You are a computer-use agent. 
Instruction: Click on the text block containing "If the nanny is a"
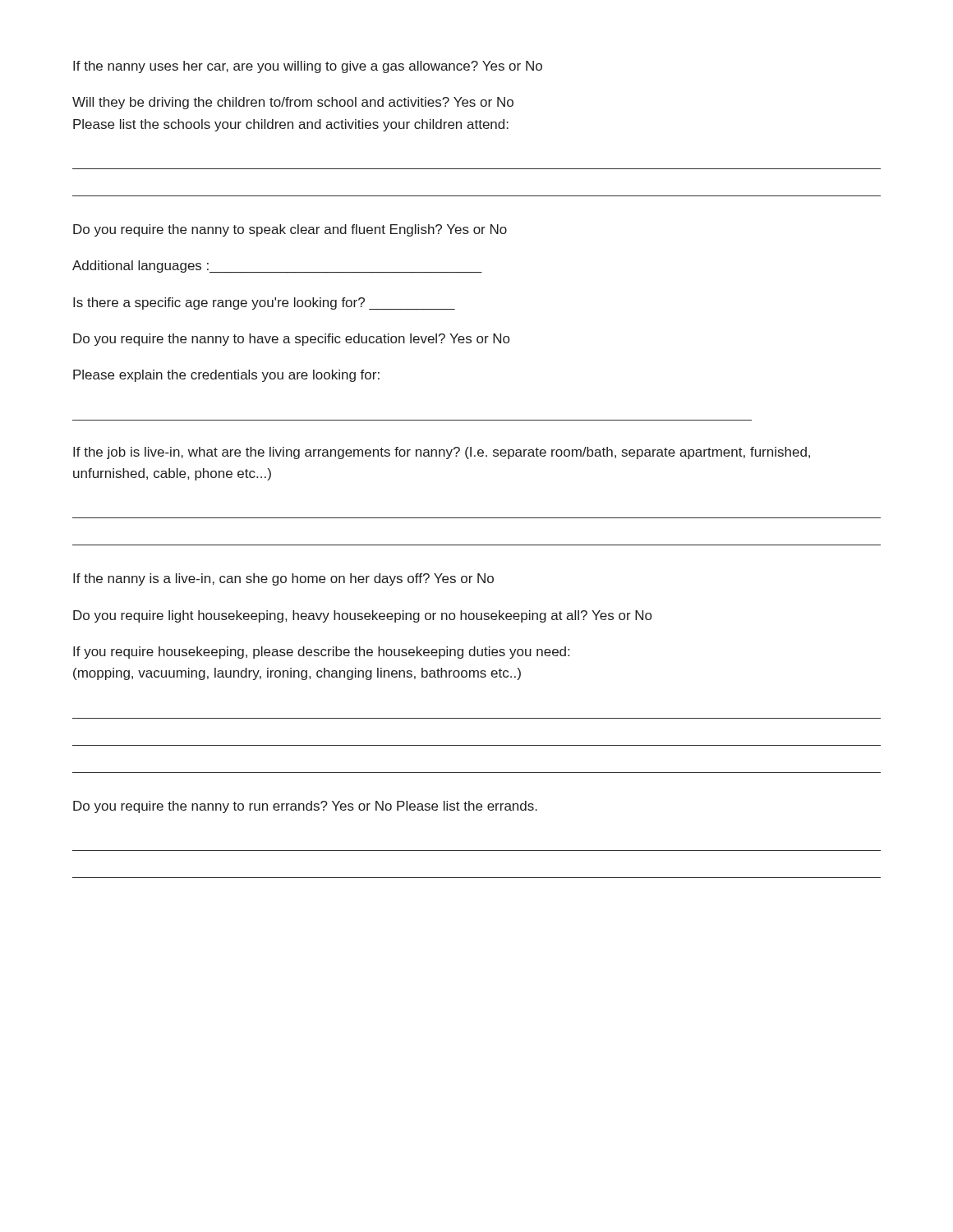pyautogui.click(x=283, y=579)
